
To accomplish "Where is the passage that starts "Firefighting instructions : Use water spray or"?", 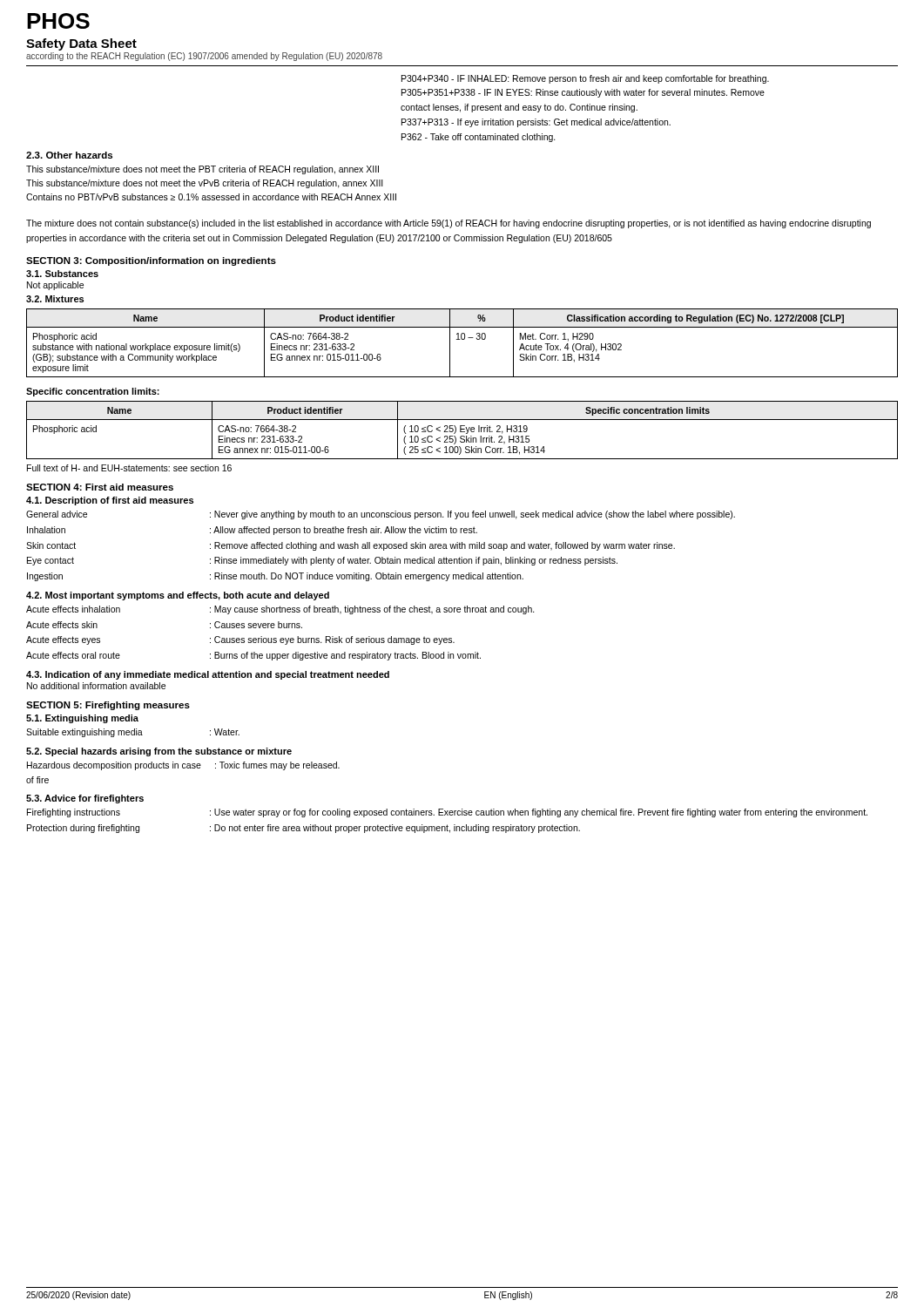I will [447, 813].
